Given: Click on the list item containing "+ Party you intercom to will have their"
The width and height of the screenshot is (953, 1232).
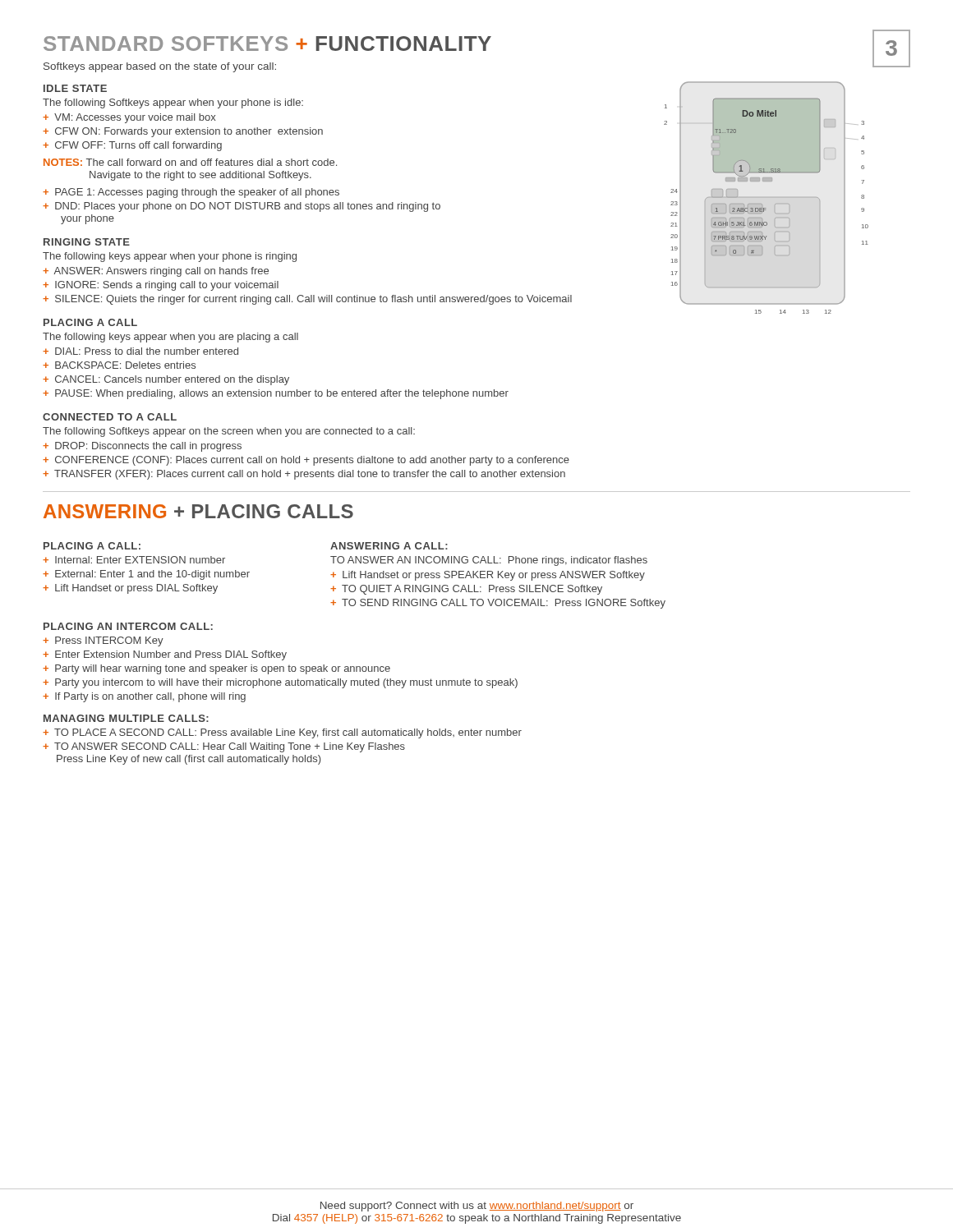Looking at the screenshot, I should pos(280,682).
